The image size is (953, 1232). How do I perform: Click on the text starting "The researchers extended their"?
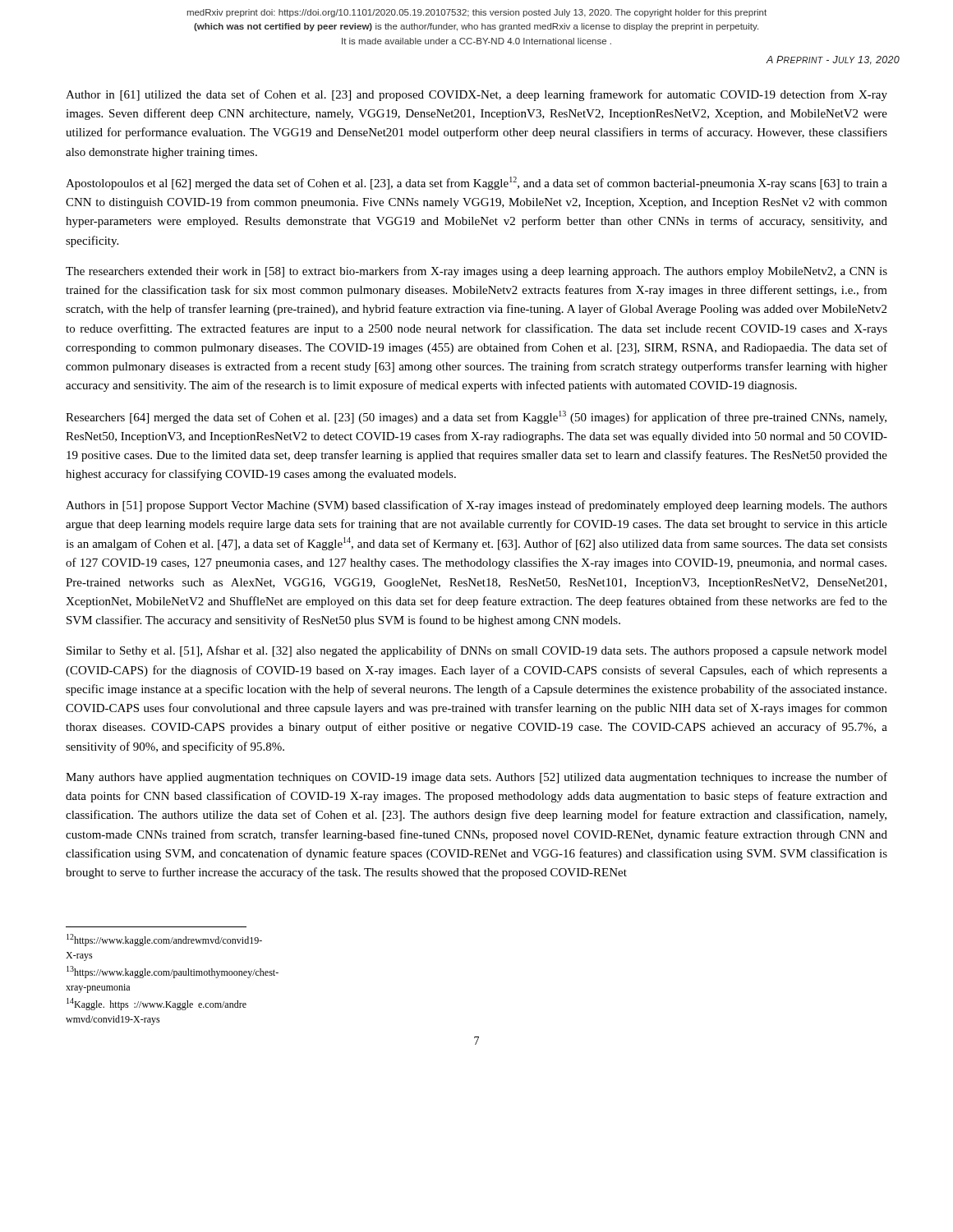point(476,329)
